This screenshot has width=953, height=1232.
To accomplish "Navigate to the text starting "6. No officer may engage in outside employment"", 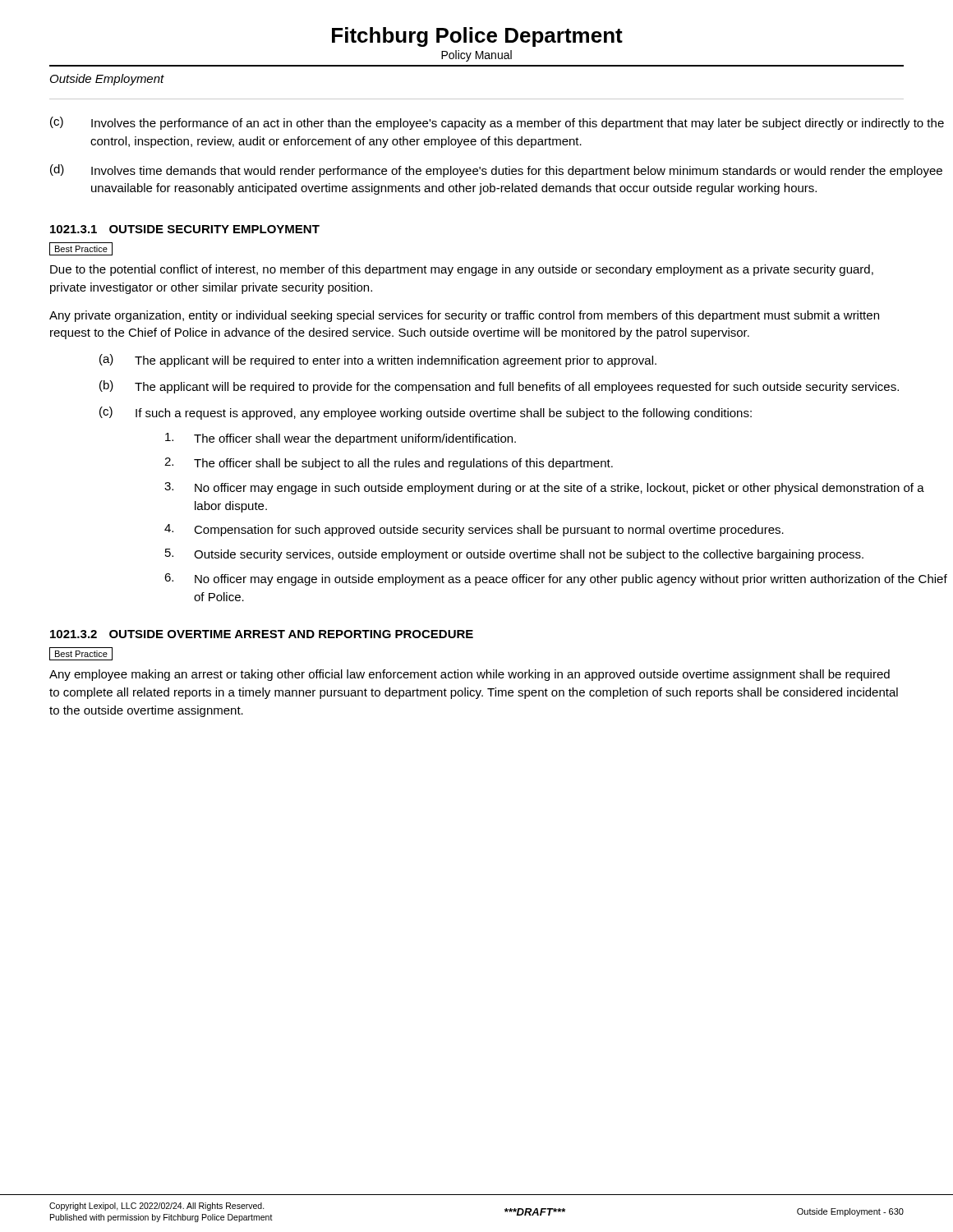I will coord(559,588).
